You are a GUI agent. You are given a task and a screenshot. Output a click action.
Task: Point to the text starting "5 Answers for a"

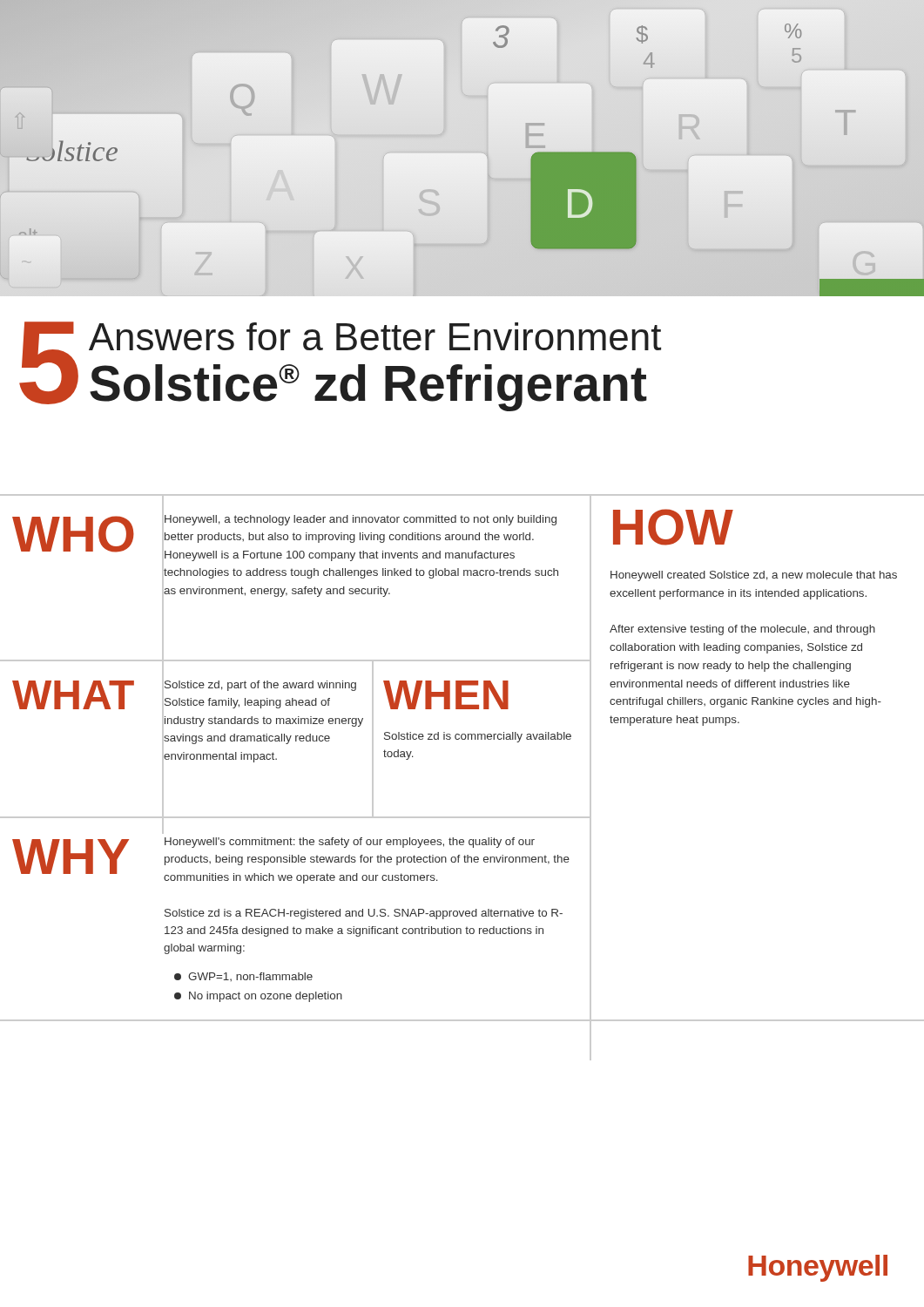[x=339, y=360]
